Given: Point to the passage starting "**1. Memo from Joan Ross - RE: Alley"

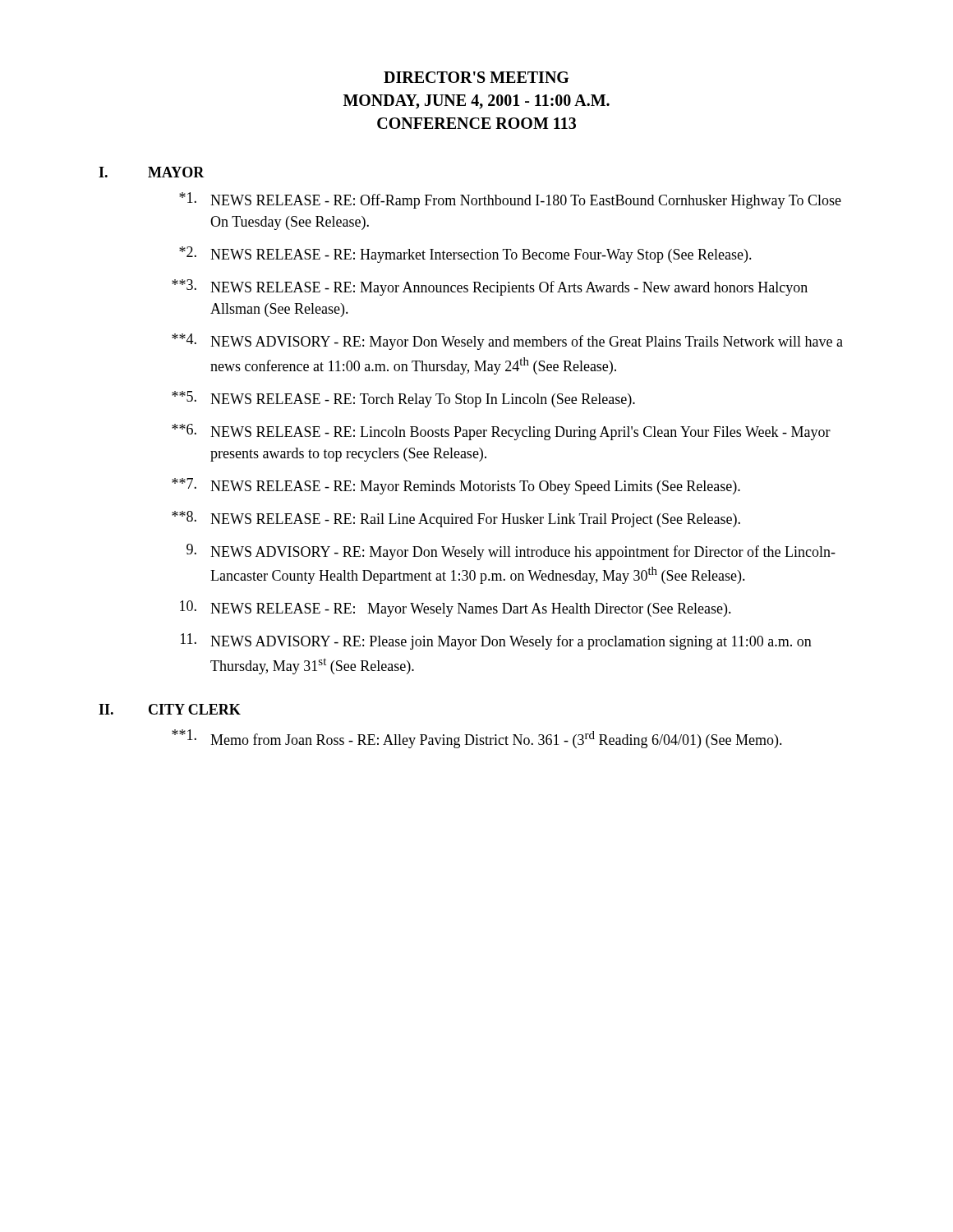Looking at the screenshot, I should point(501,738).
